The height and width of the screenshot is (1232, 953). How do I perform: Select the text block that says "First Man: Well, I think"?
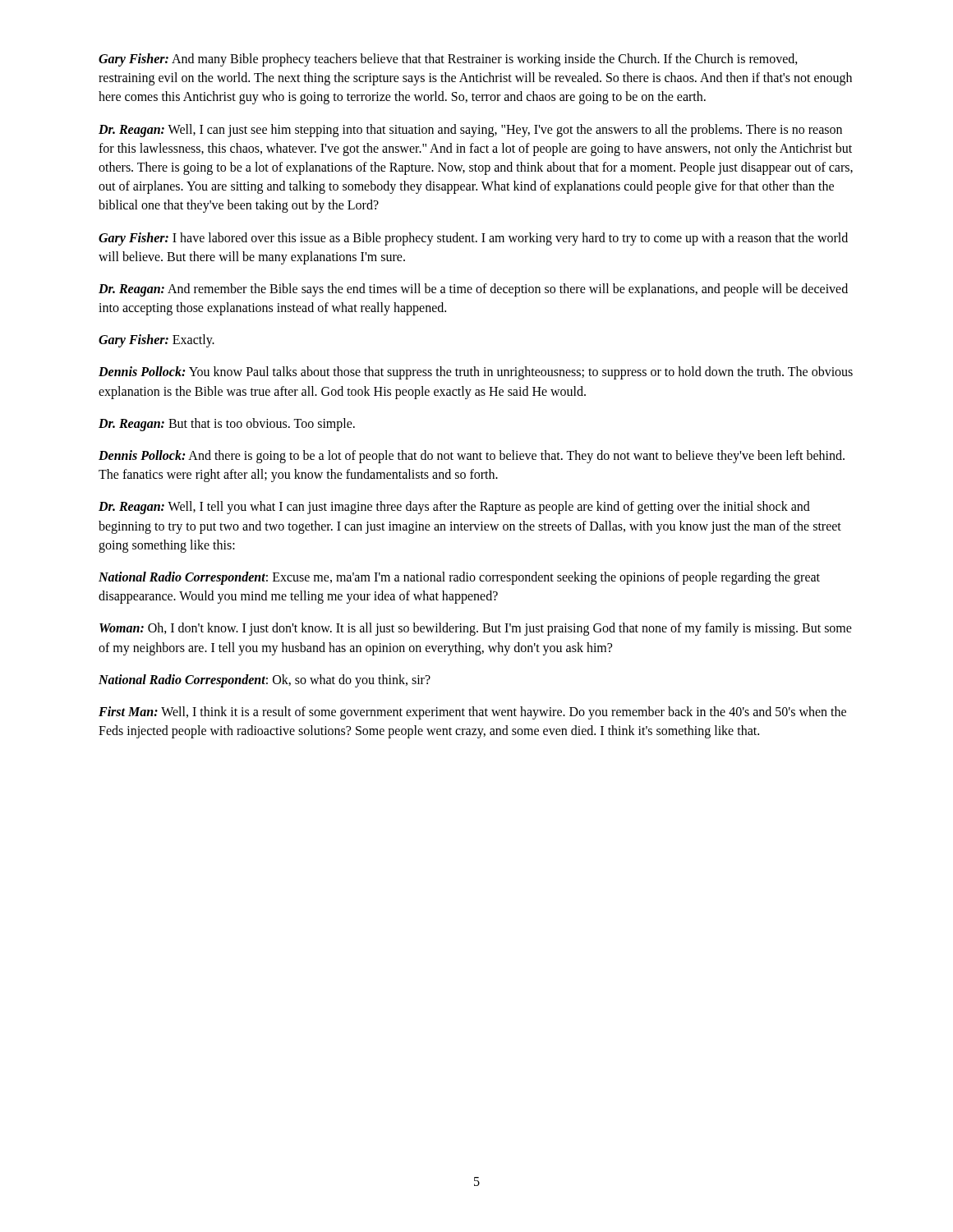[473, 721]
